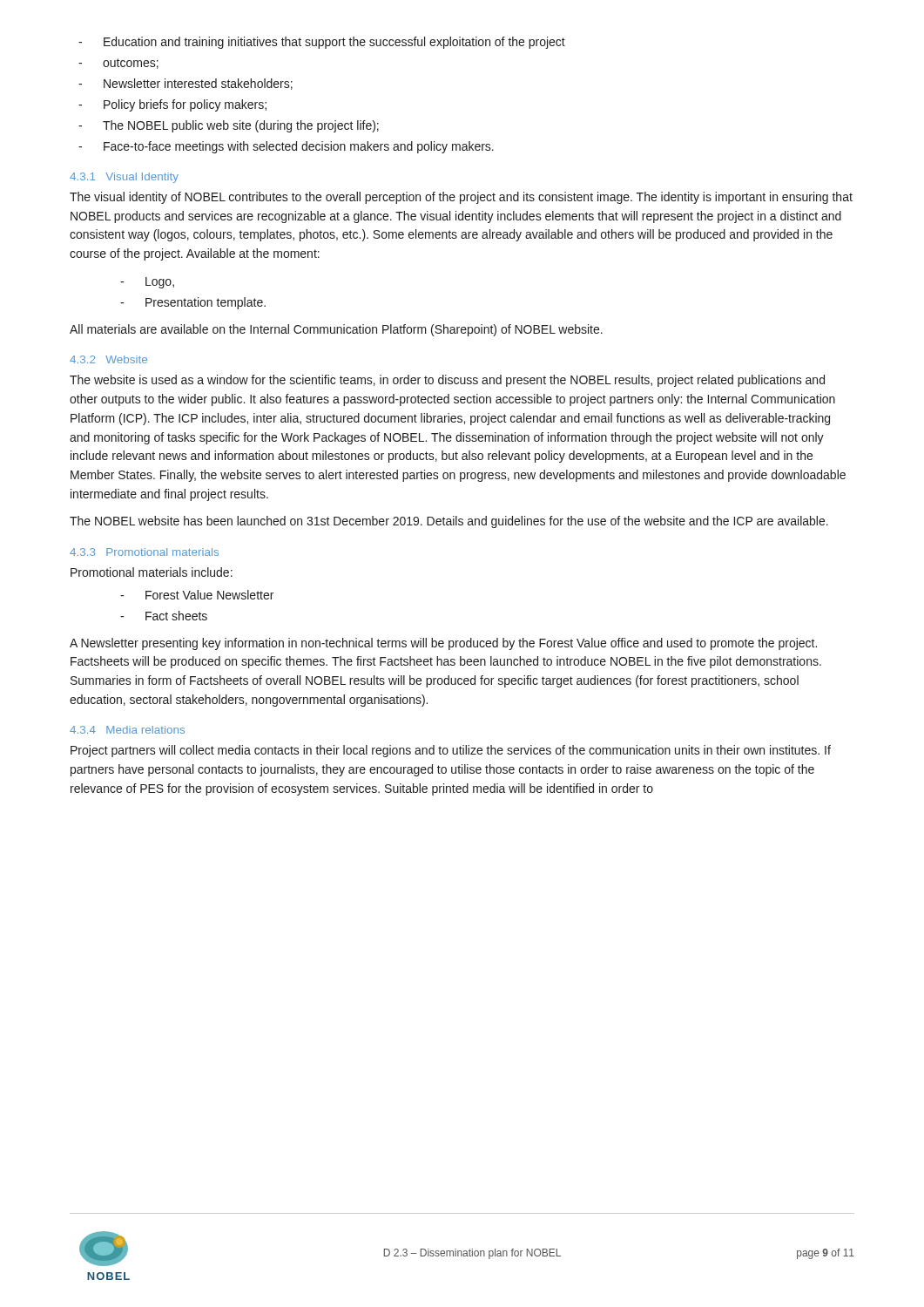Find the list item containing "- Forest Value Newsletter"

click(x=197, y=595)
